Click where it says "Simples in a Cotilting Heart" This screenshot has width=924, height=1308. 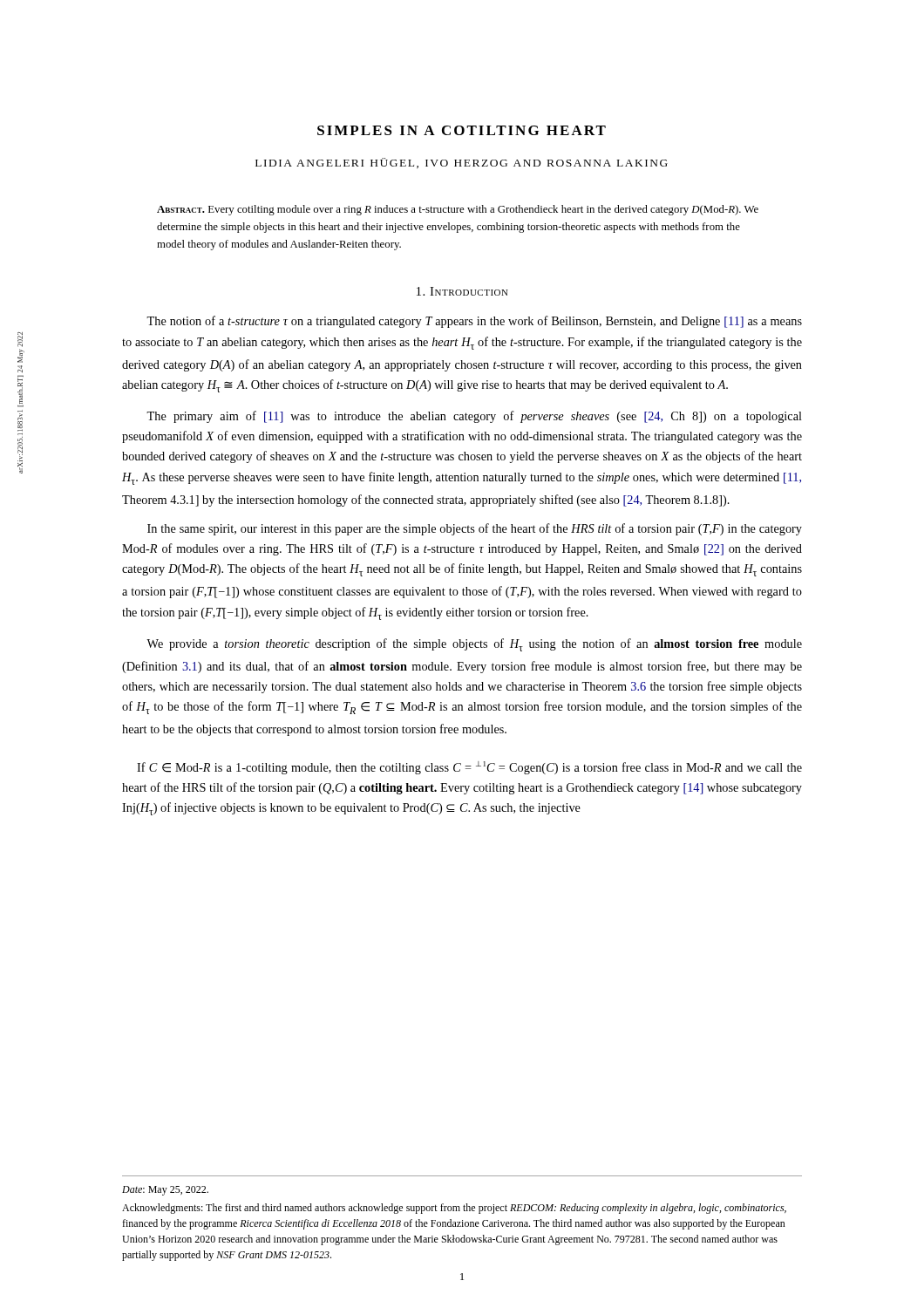tap(462, 131)
